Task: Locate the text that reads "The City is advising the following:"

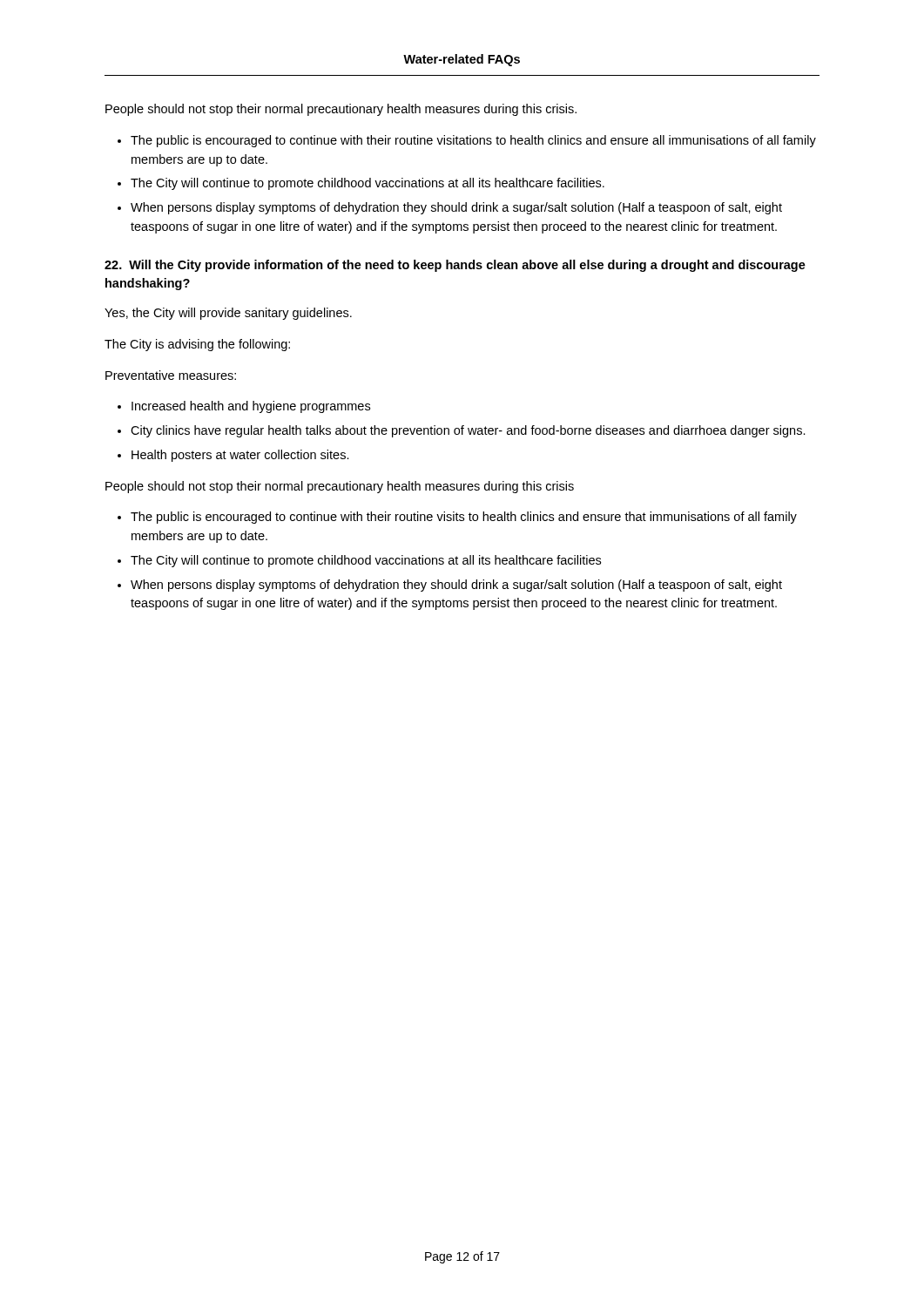Action: [198, 344]
